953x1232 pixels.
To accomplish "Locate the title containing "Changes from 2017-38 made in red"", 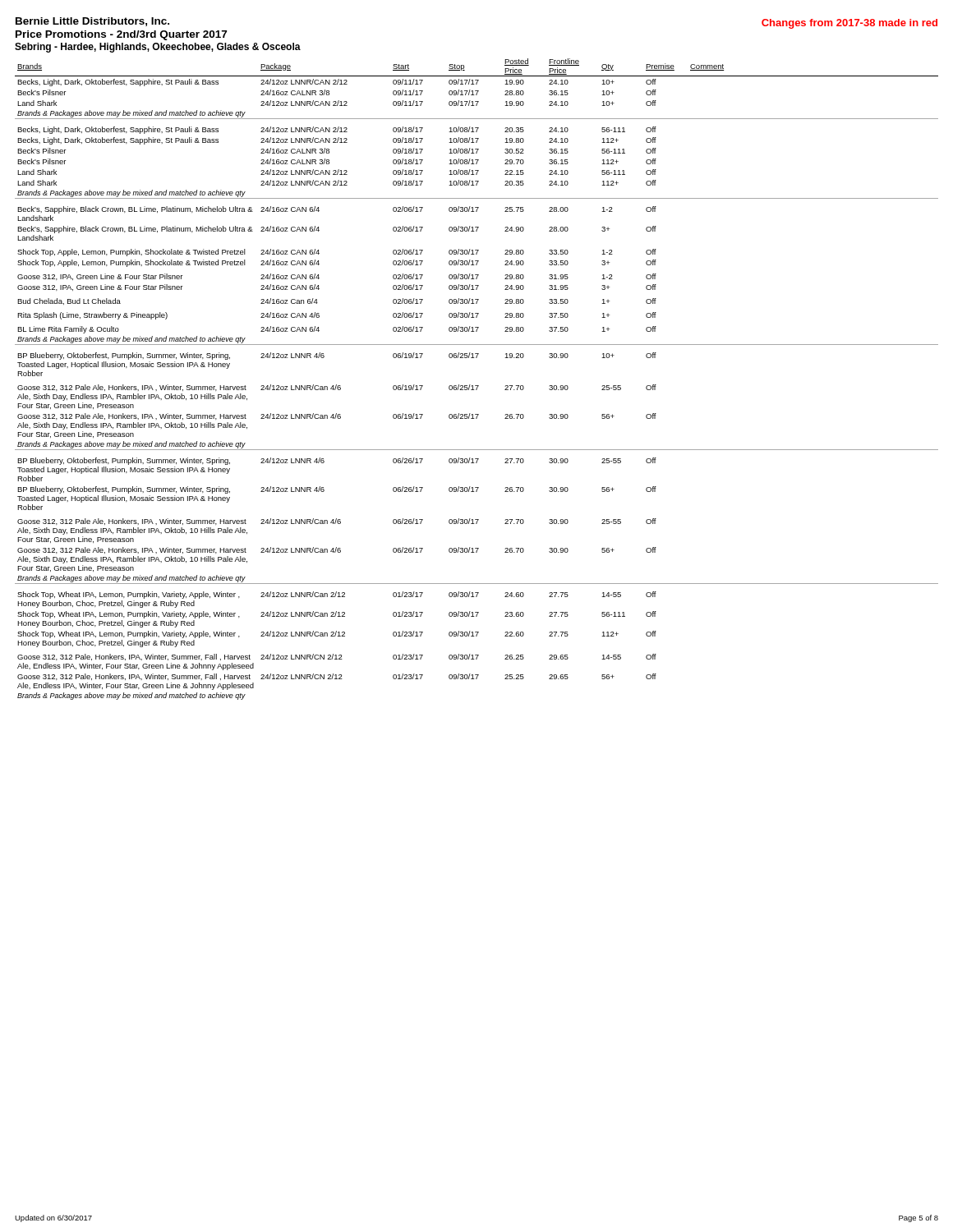I will point(850,23).
